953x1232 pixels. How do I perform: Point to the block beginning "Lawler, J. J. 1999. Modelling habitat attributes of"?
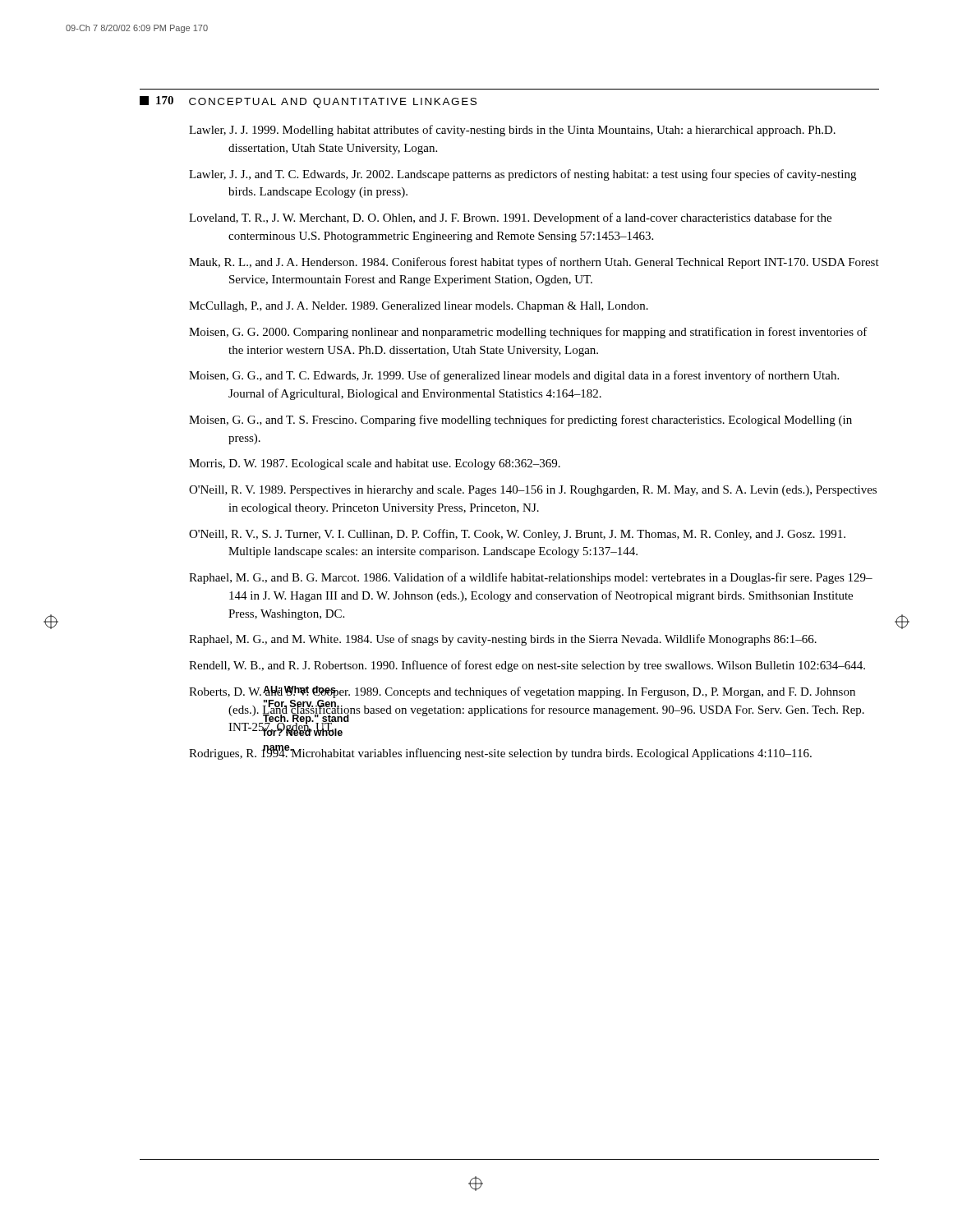tap(512, 139)
